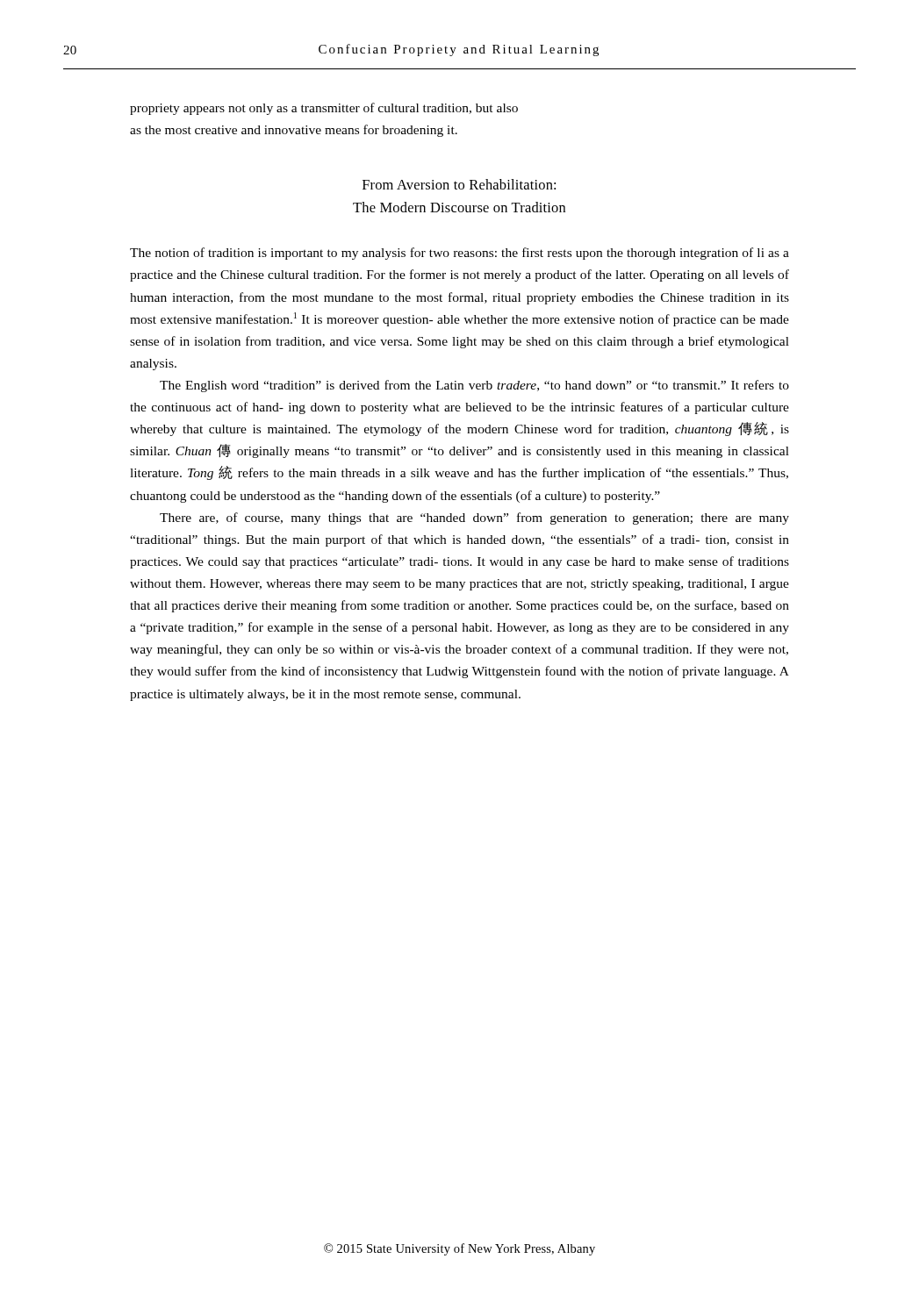The image size is (919, 1316).
Task: Point to the text starting "There are, of course, many things that are"
Action: pos(460,605)
